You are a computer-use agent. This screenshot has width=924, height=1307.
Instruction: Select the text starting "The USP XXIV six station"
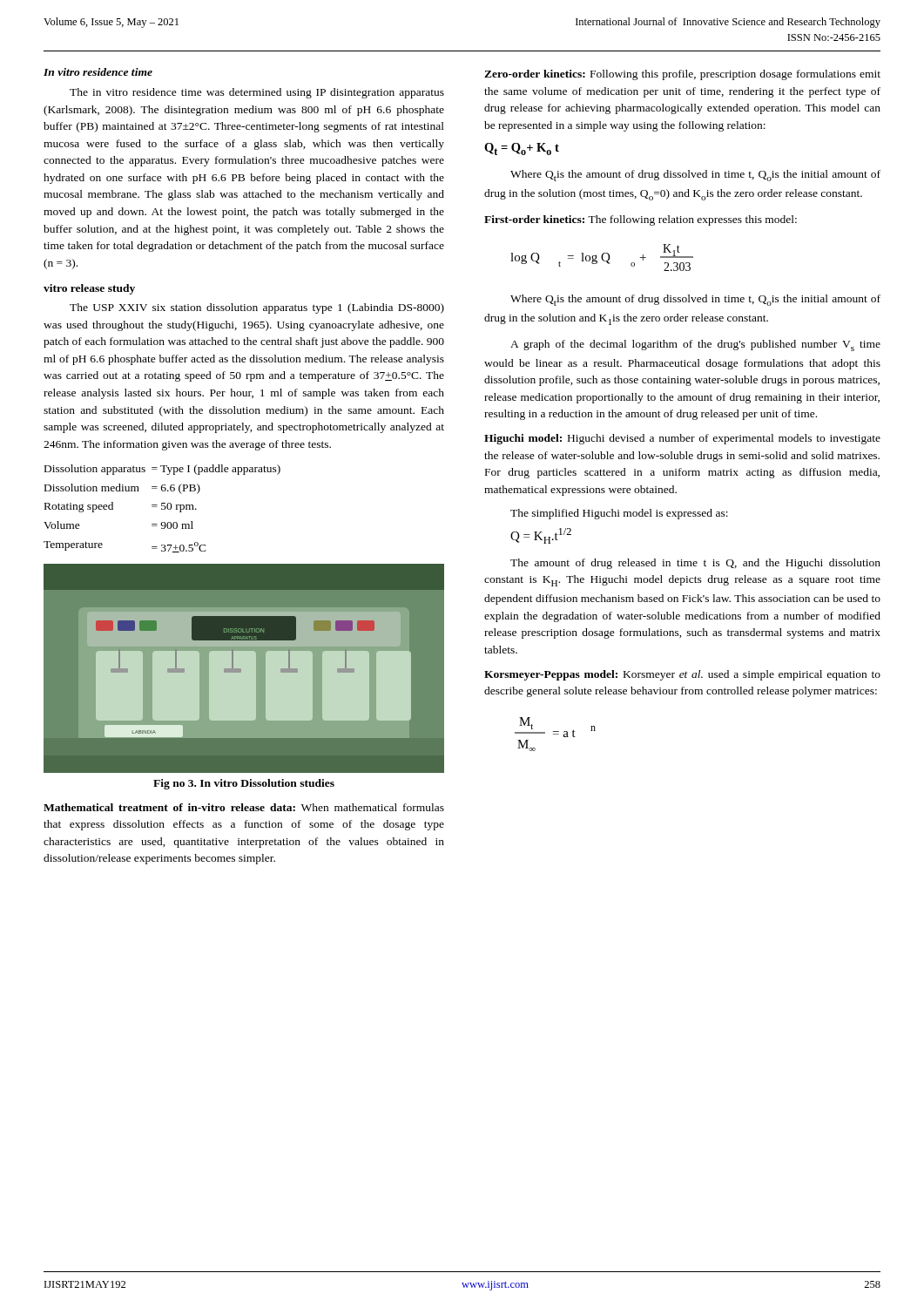[x=244, y=376]
